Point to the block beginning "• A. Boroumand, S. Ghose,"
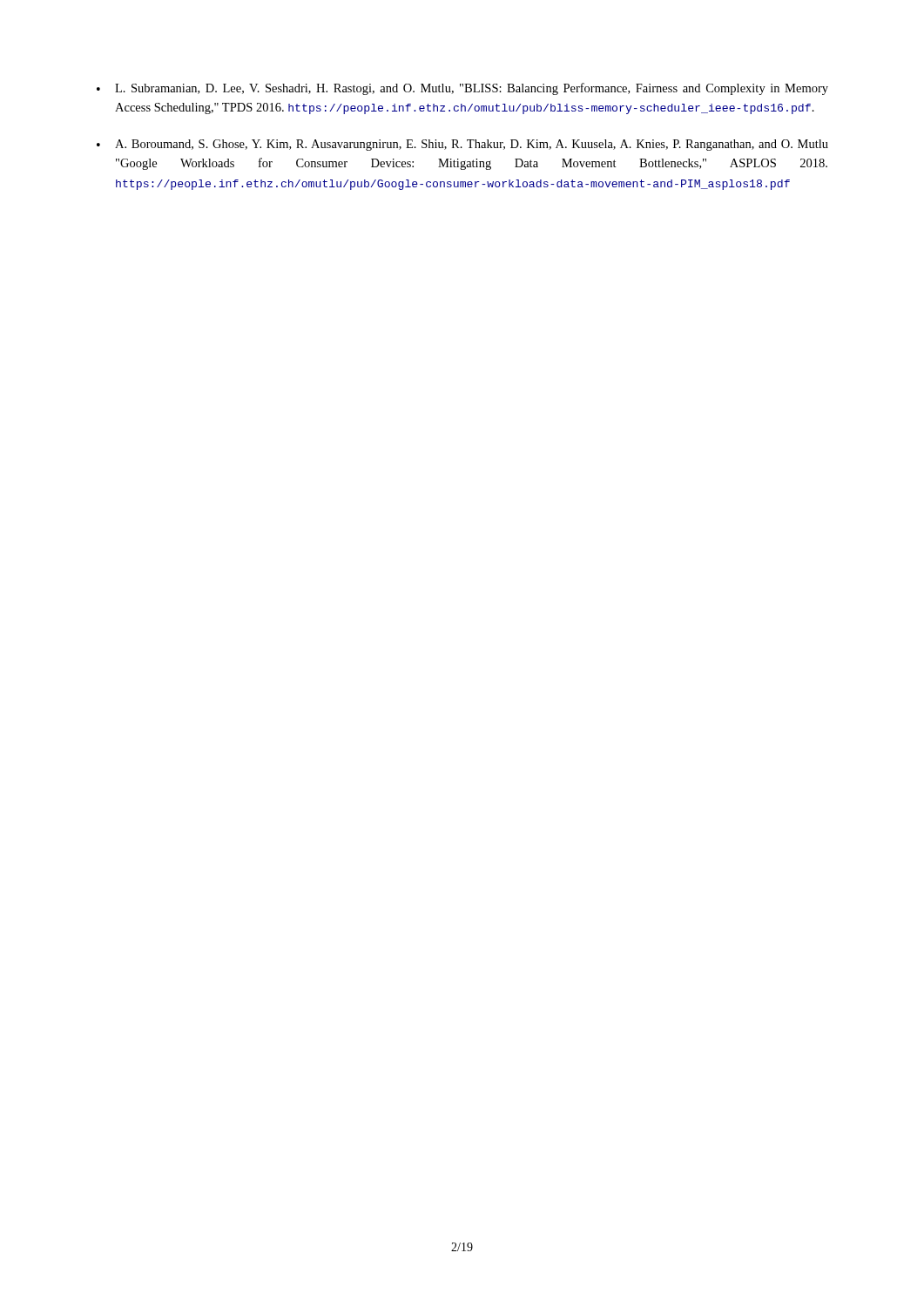Screen dimensions: 1307x924 (462, 164)
